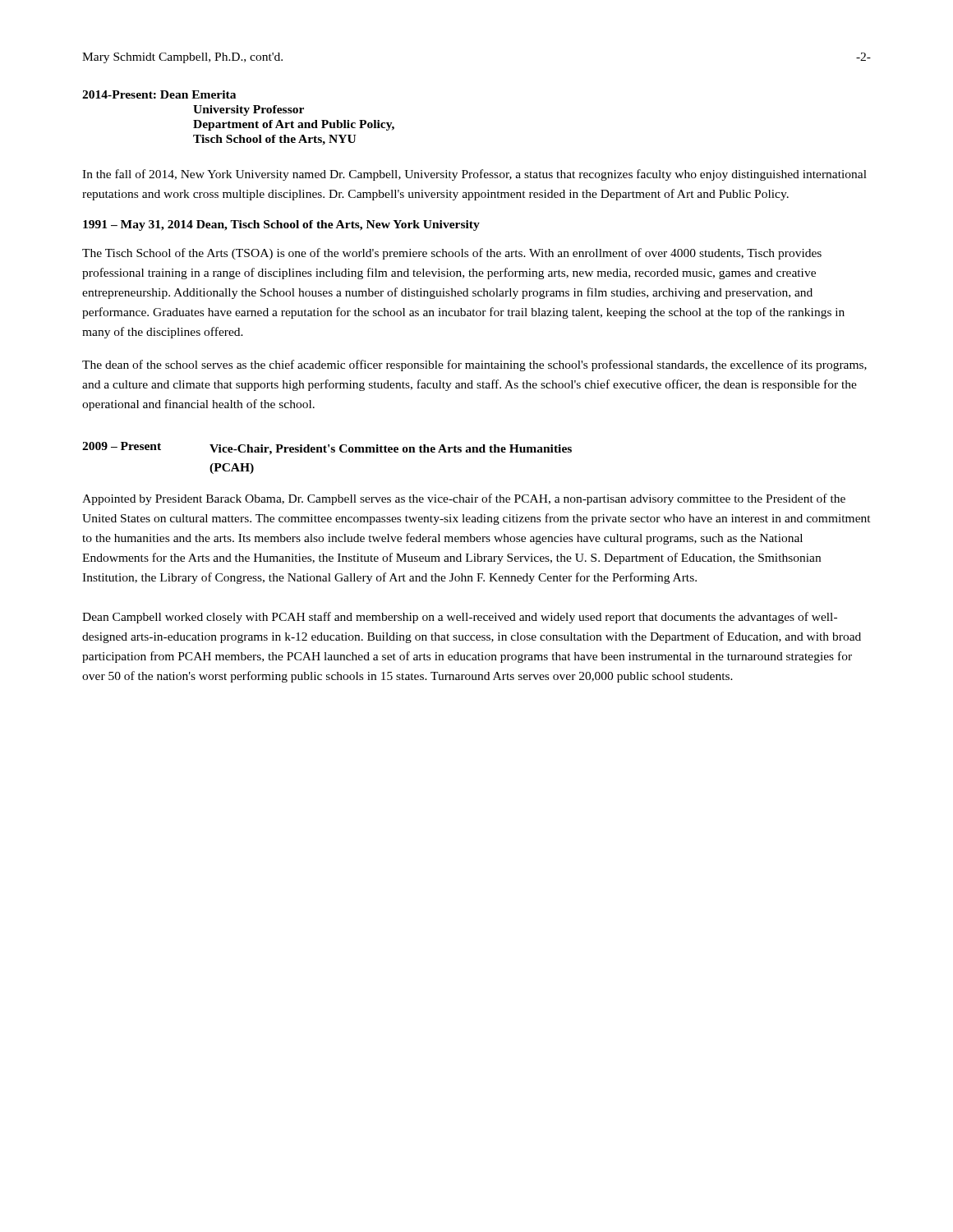This screenshot has width=953, height=1232.
Task: Click on the text block containing "The dean of the school serves as"
Action: tap(475, 384)
